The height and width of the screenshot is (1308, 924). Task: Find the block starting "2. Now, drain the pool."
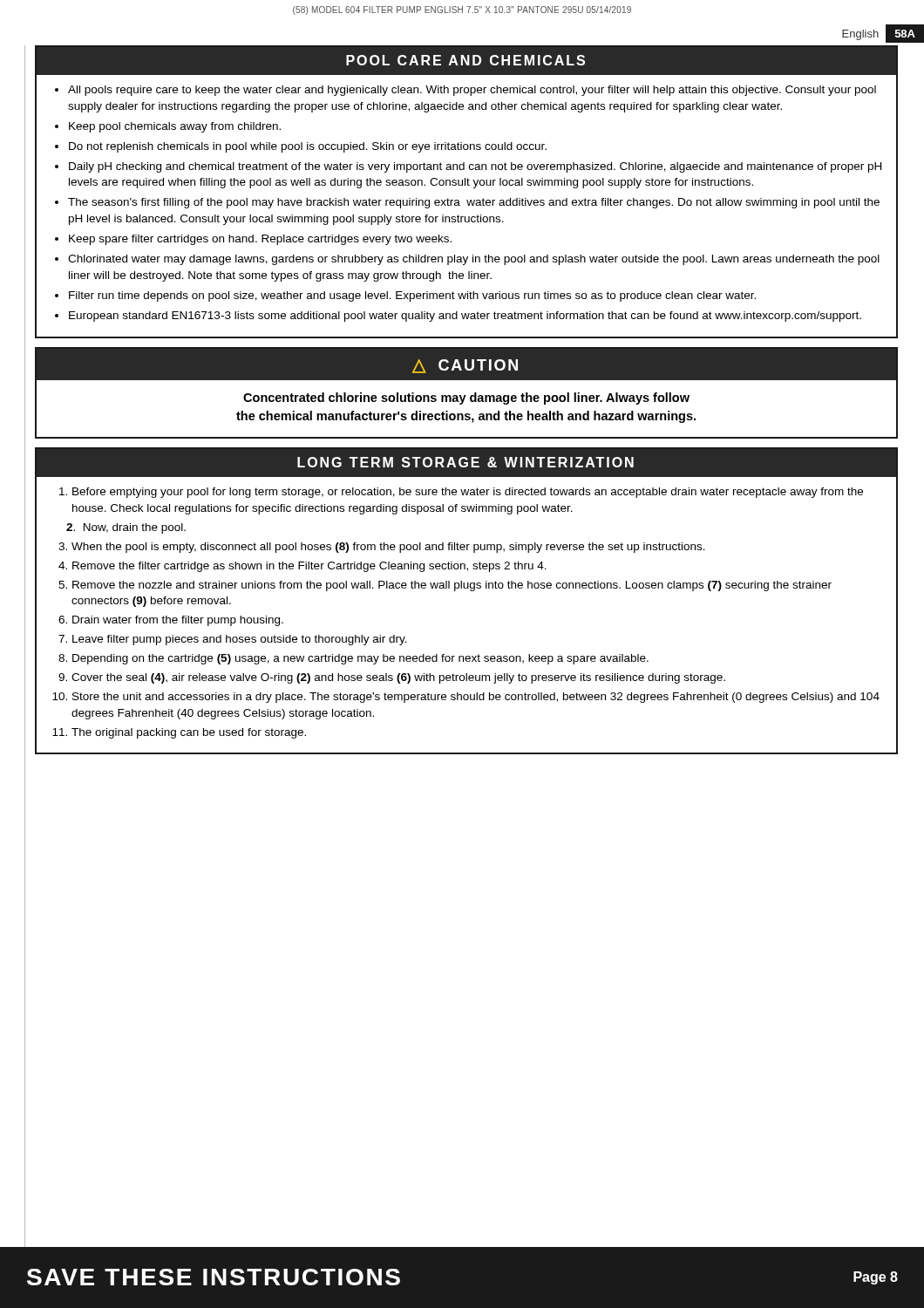pos(126,527)
